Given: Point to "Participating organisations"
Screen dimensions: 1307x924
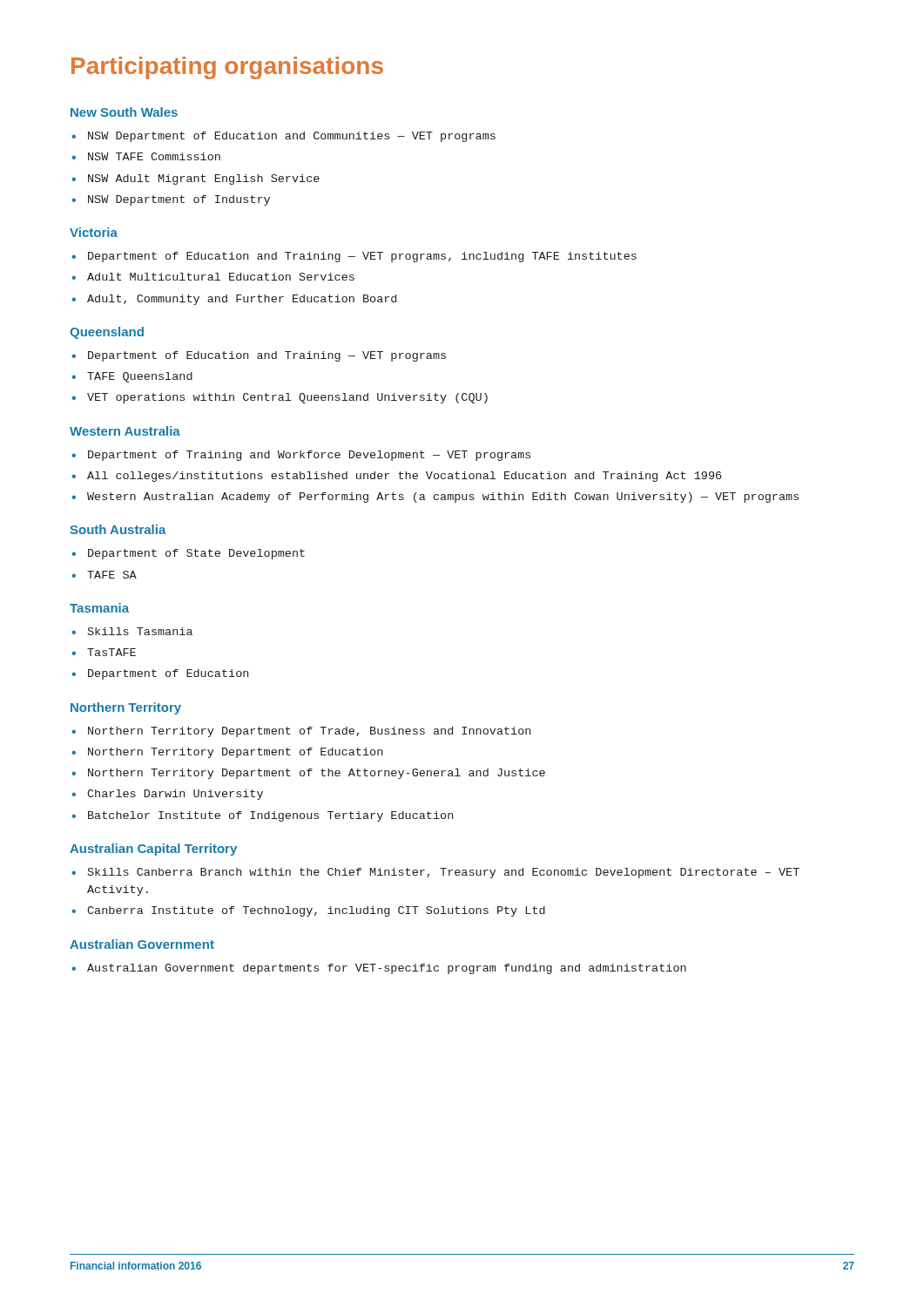Looking at the screenshot, I should (227, 68).
